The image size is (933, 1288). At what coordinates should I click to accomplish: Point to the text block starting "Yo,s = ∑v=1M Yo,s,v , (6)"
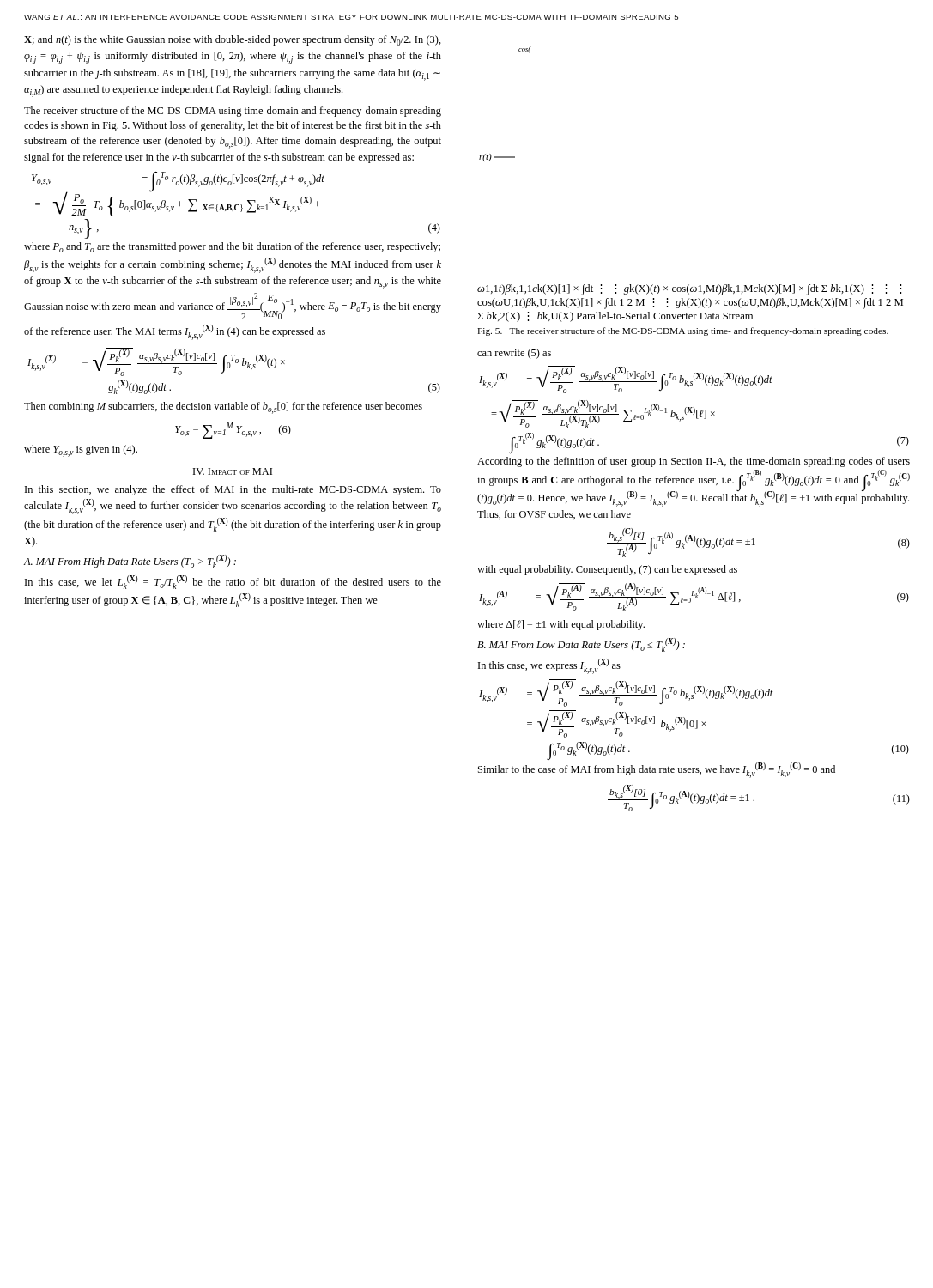(233, 430)
